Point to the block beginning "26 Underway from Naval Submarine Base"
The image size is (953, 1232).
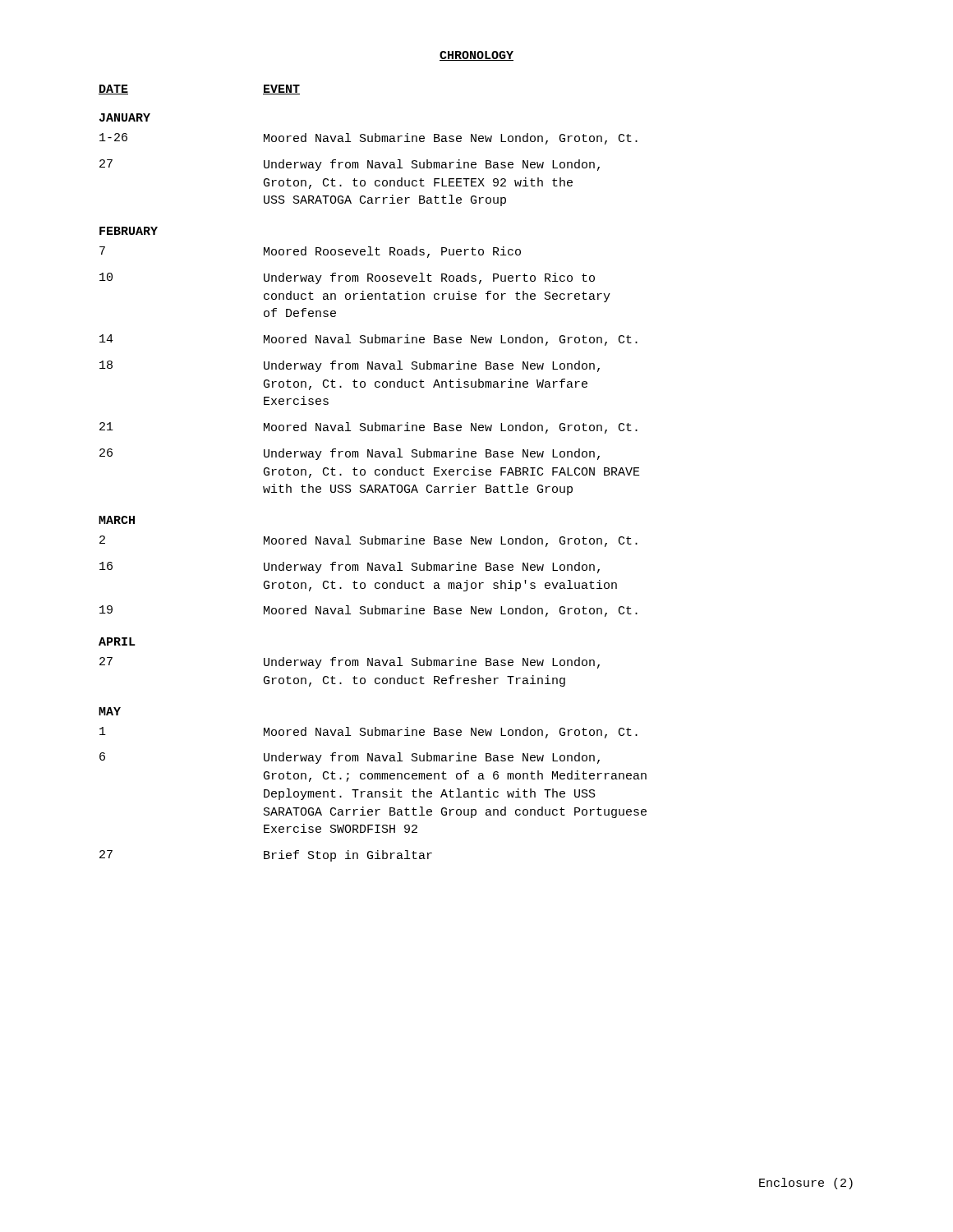(369, 473)
